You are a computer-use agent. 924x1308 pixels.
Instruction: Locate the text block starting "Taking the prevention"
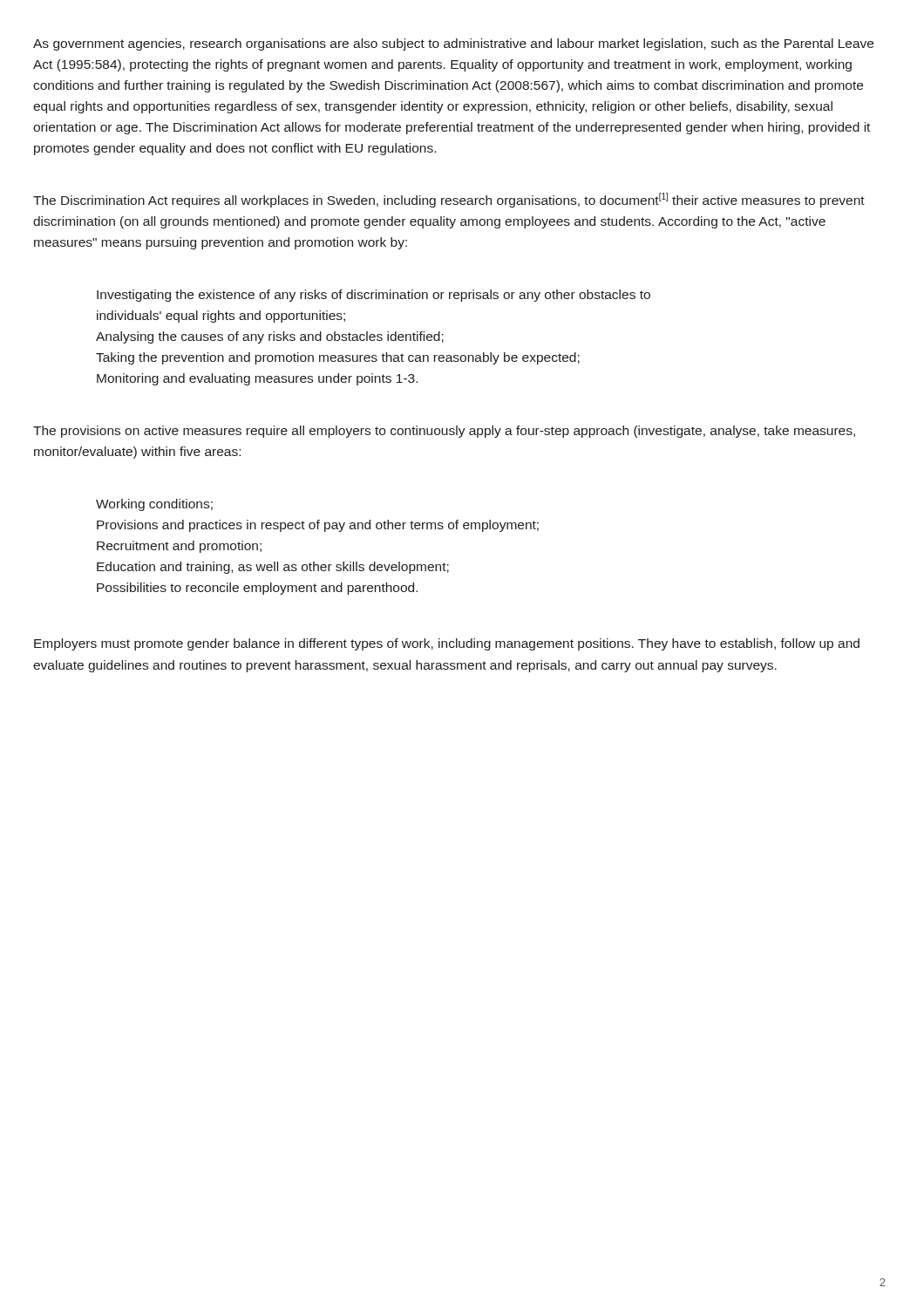pos(338,357)
